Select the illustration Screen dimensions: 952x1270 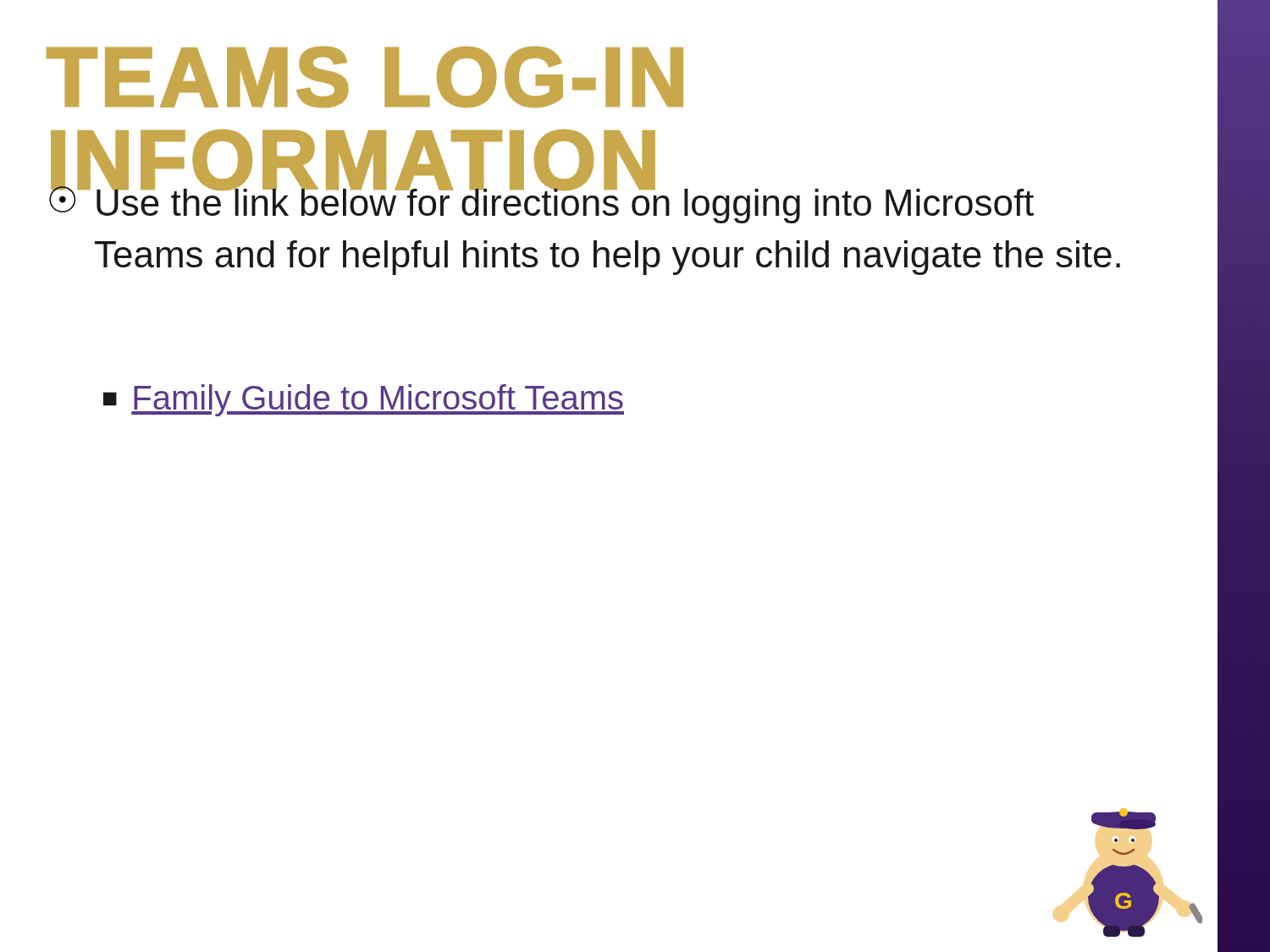coord(1124,859)
